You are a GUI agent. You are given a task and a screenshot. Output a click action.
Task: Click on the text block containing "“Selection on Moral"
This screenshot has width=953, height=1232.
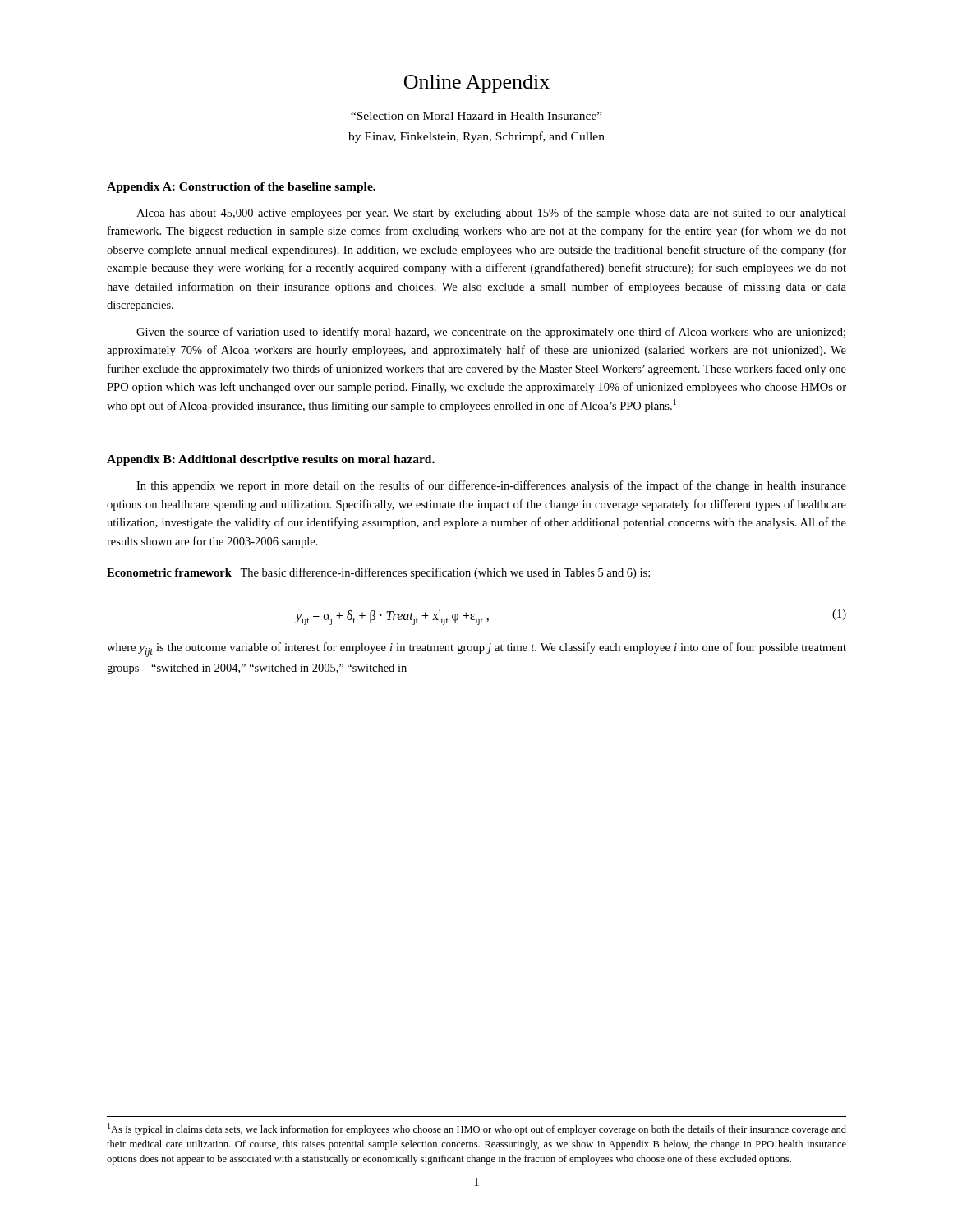coord(476,126)
